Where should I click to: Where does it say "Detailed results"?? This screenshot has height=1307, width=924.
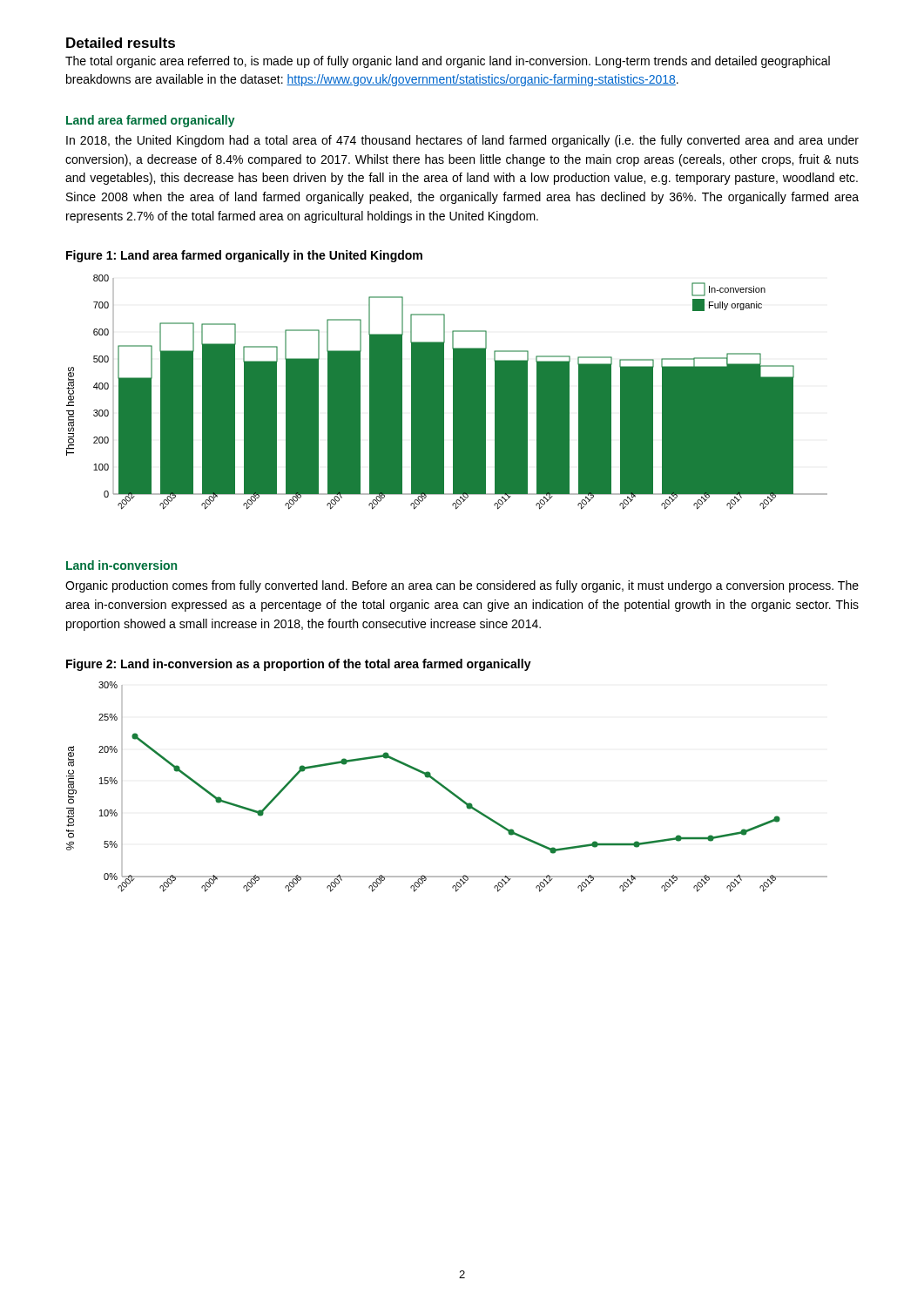[120, 43]
